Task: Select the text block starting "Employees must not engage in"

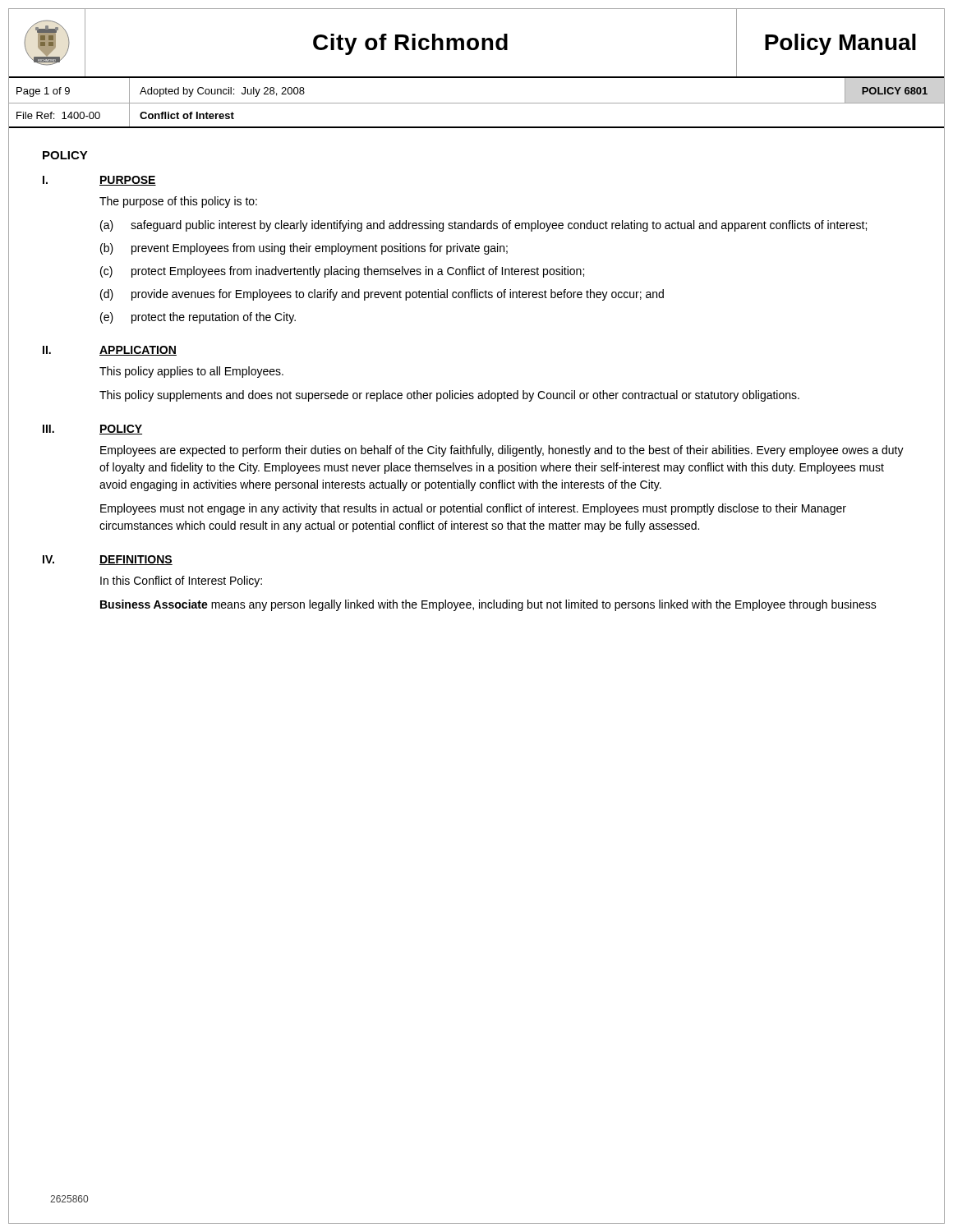Action: (473, 517)
